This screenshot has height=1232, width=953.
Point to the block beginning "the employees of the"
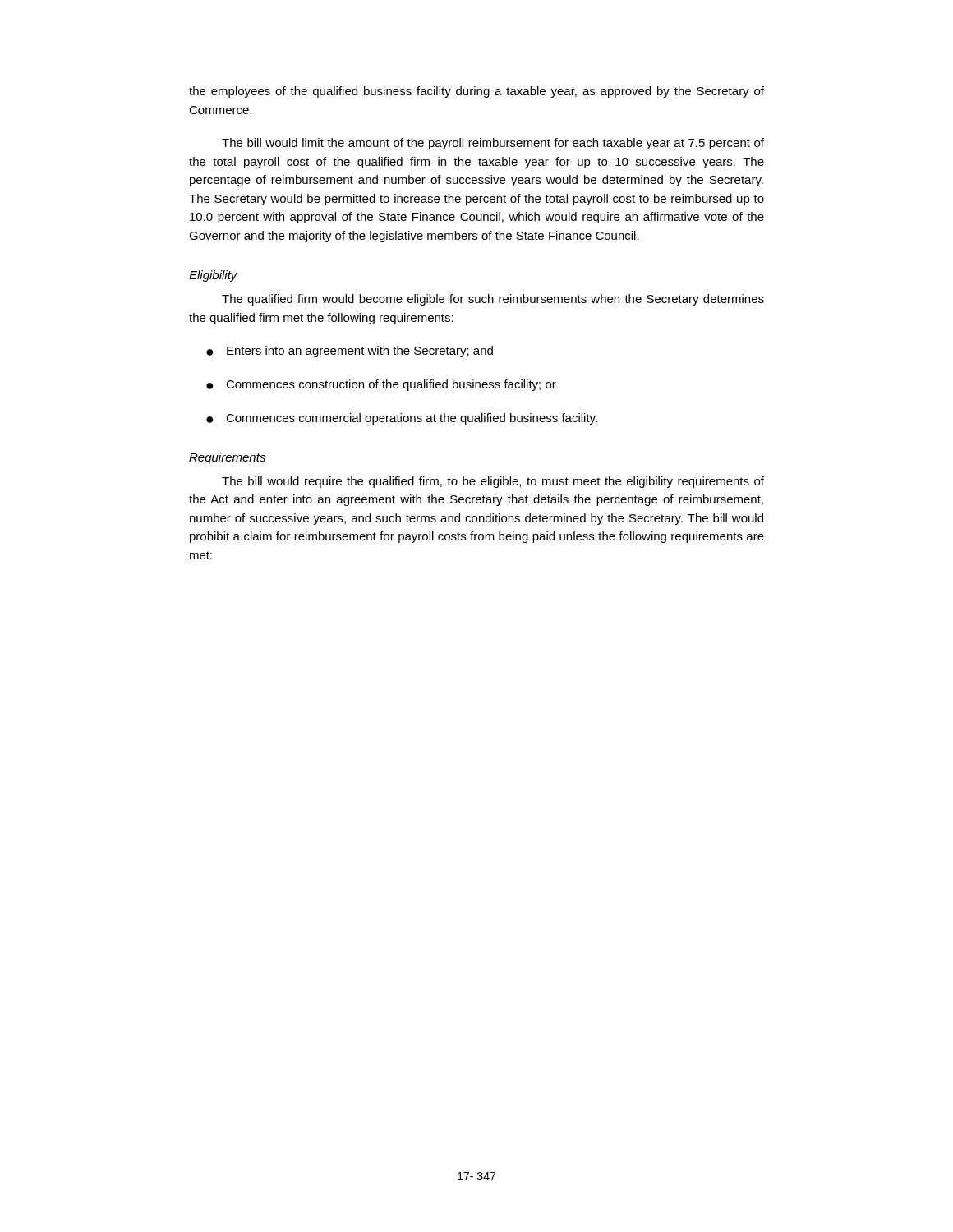[476, 100]
